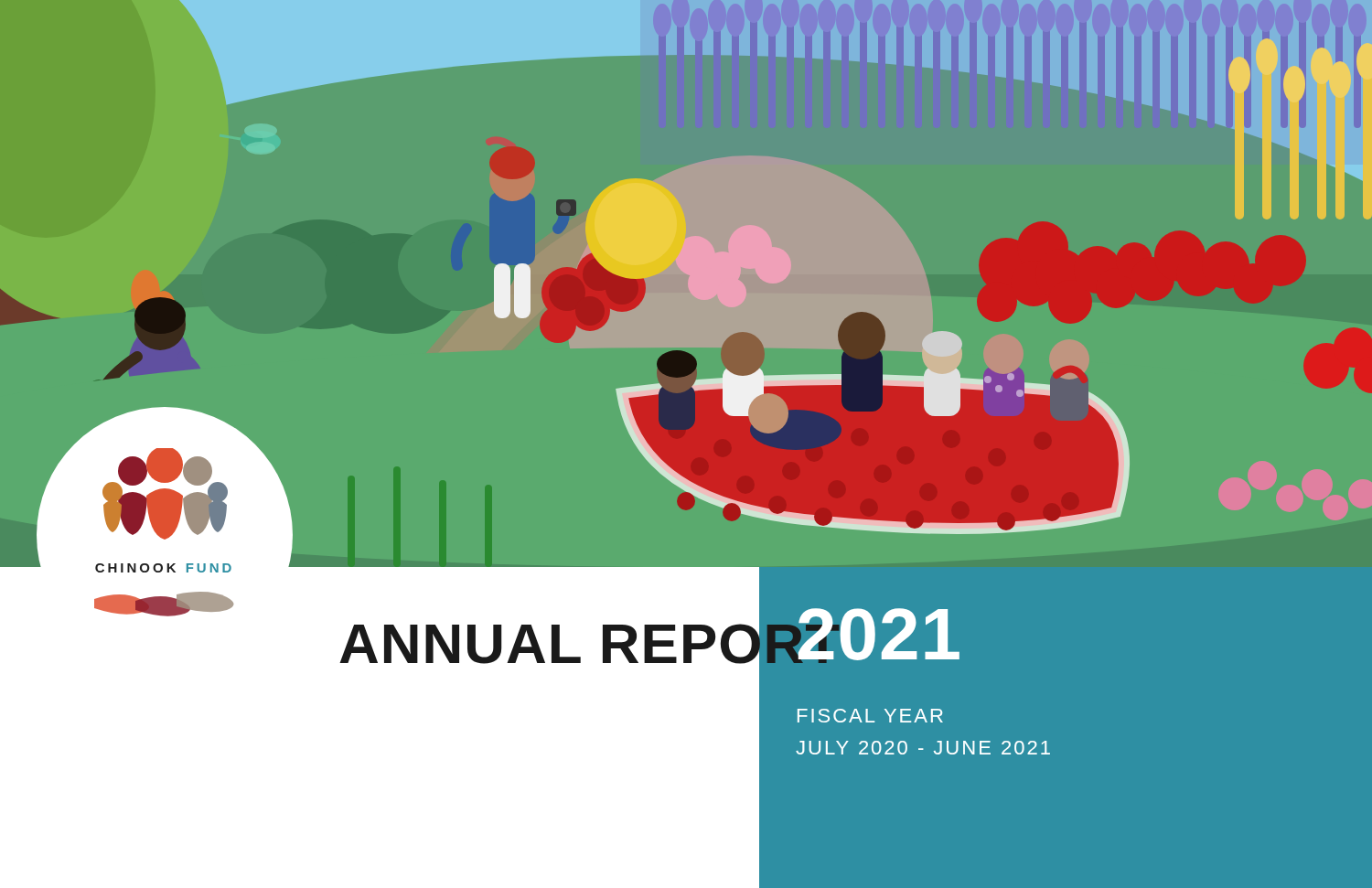
Task: Find the logo
Action: (x=165, y=535)
